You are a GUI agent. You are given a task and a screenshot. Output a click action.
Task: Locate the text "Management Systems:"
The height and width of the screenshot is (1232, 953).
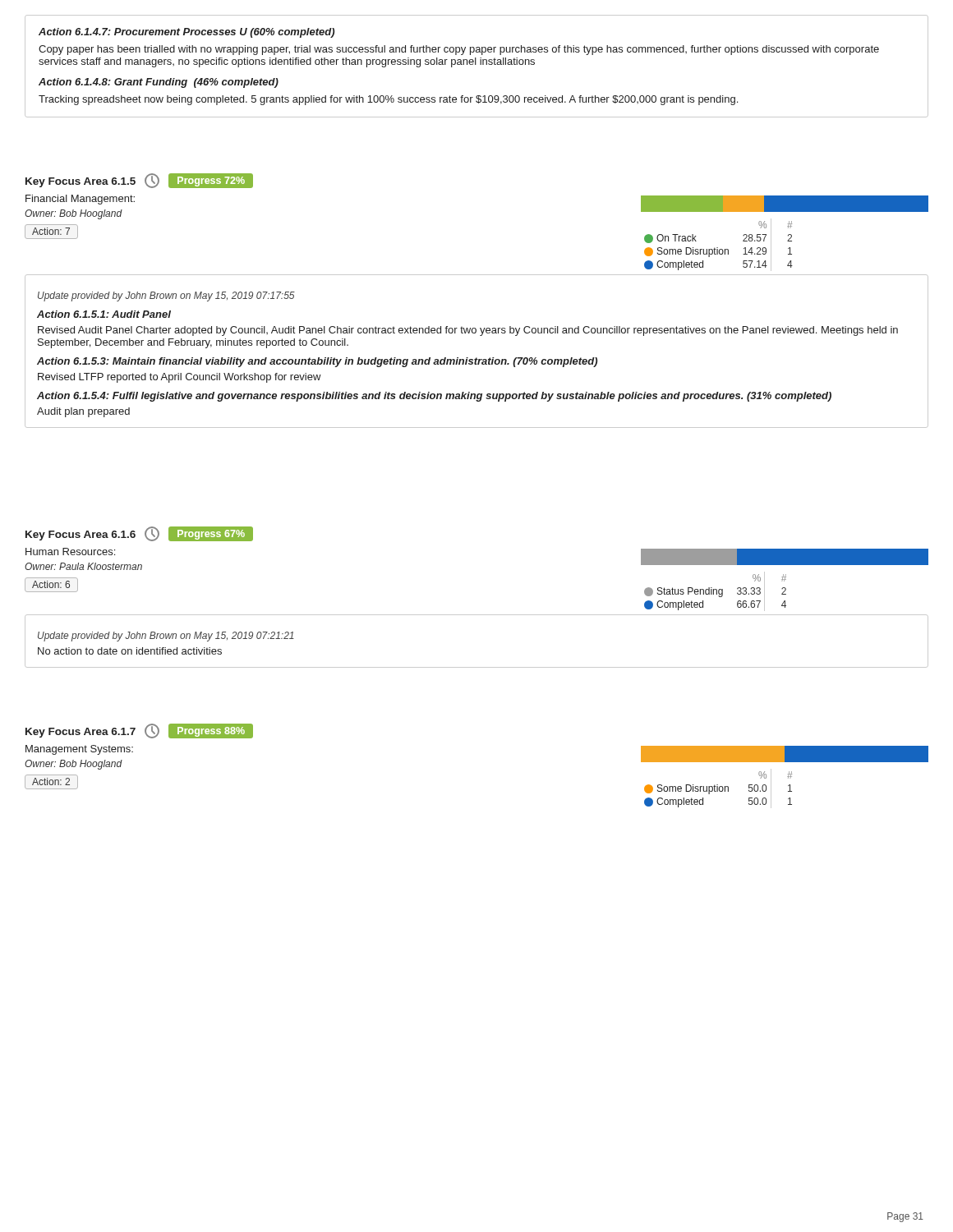tap(79, 749)
